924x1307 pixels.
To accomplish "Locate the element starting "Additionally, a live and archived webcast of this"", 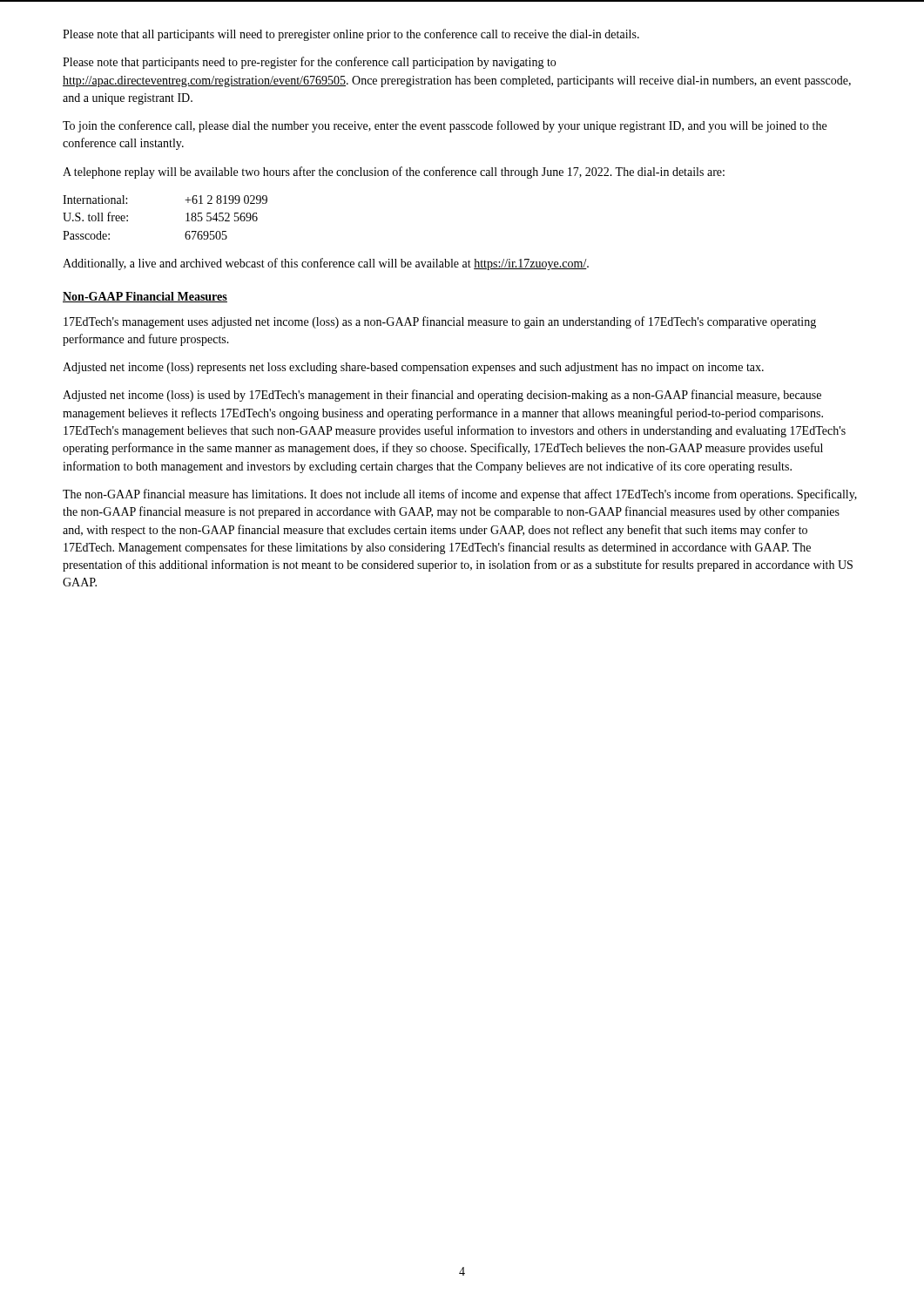I will (x=326, y=263).
